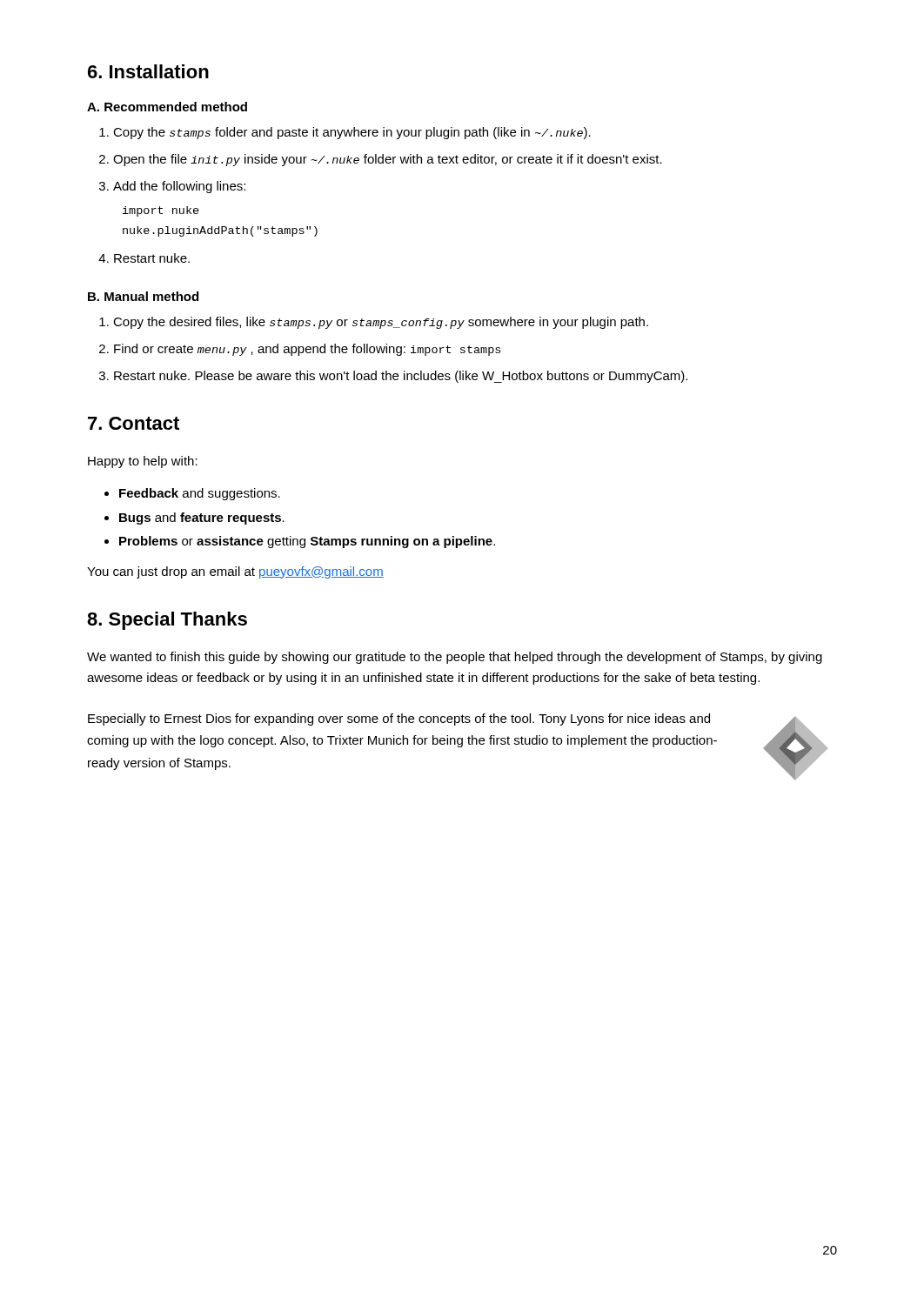Click on the text starting "B. Manual method"
924x1305 pixels.
(x=143, y=296)
